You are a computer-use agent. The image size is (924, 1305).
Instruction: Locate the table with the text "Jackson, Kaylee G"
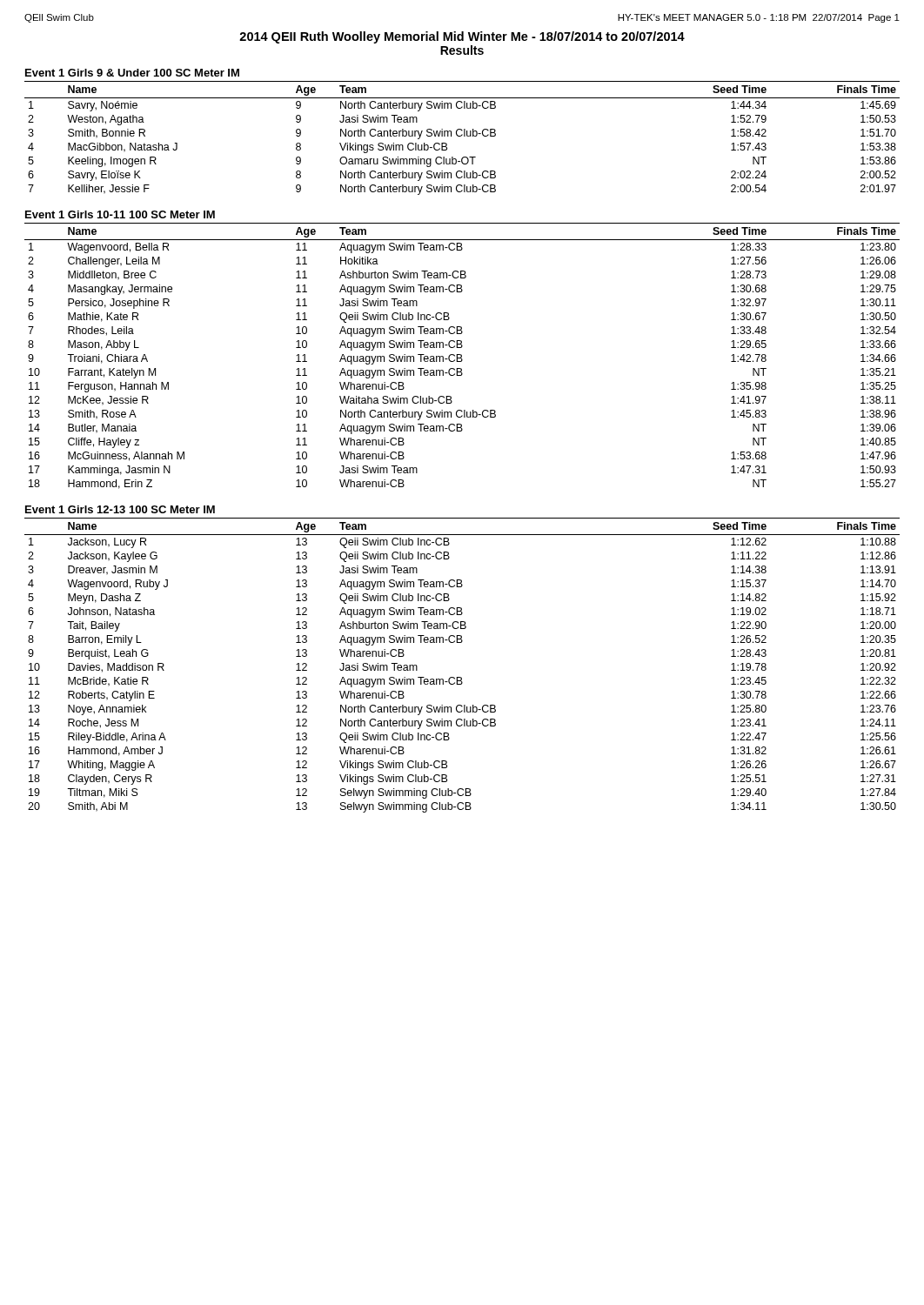click(x=462, y=666)
